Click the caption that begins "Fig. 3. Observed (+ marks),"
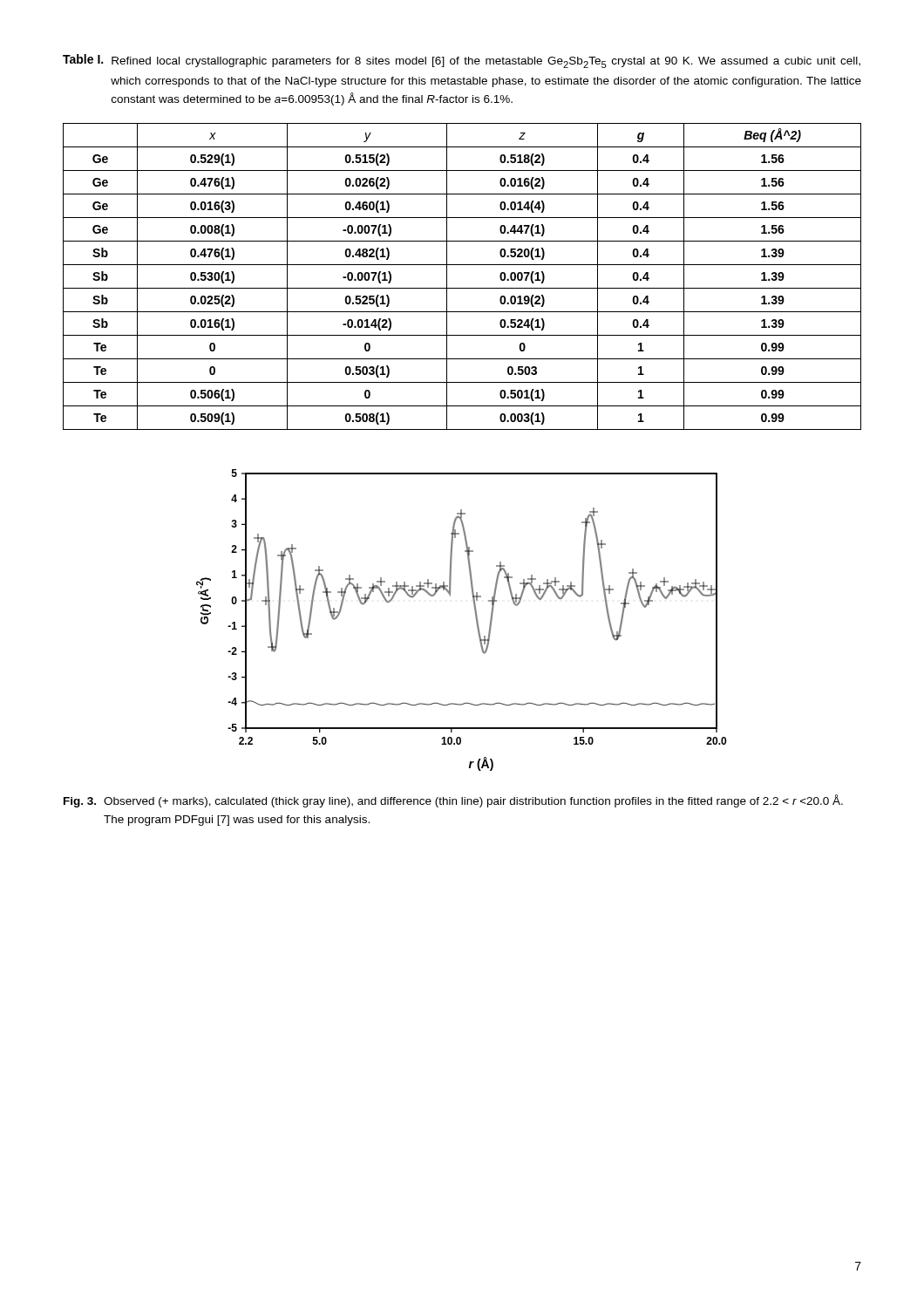Screen dimensions: 1308x924 tap(462, 811)
